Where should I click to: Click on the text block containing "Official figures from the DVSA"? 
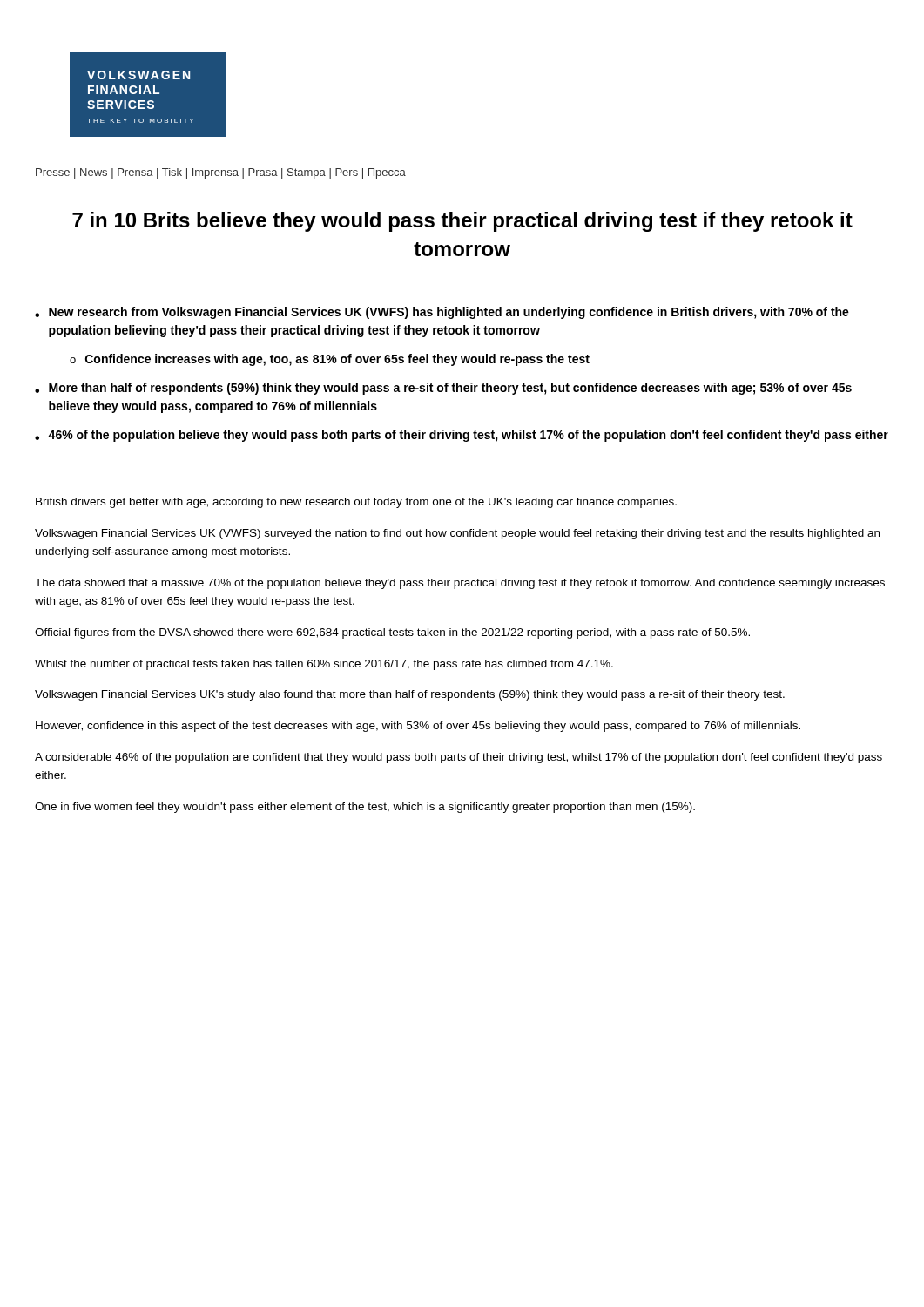click(x=393, y=632)
